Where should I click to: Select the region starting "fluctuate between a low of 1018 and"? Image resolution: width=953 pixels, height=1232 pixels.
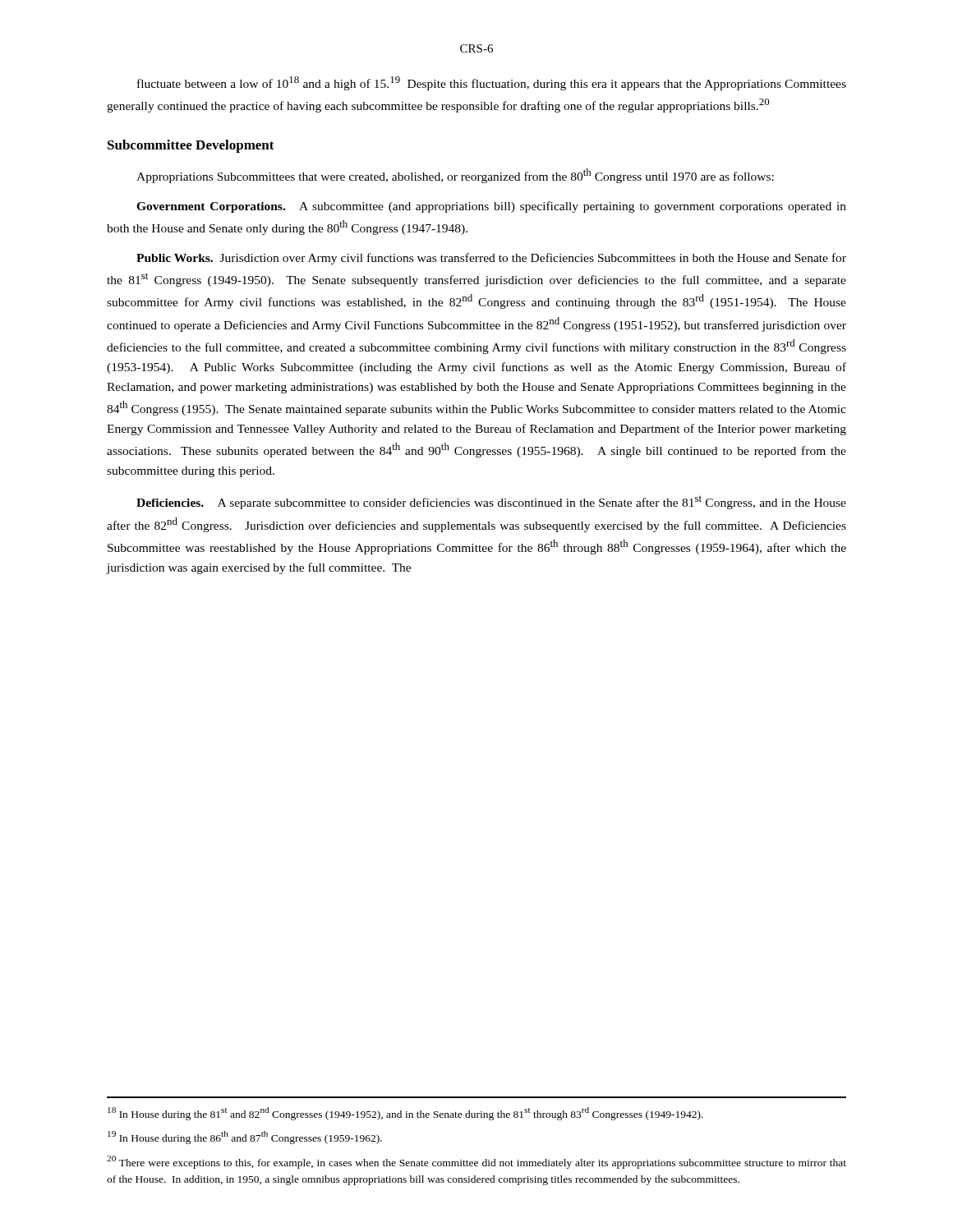[476, 93]
